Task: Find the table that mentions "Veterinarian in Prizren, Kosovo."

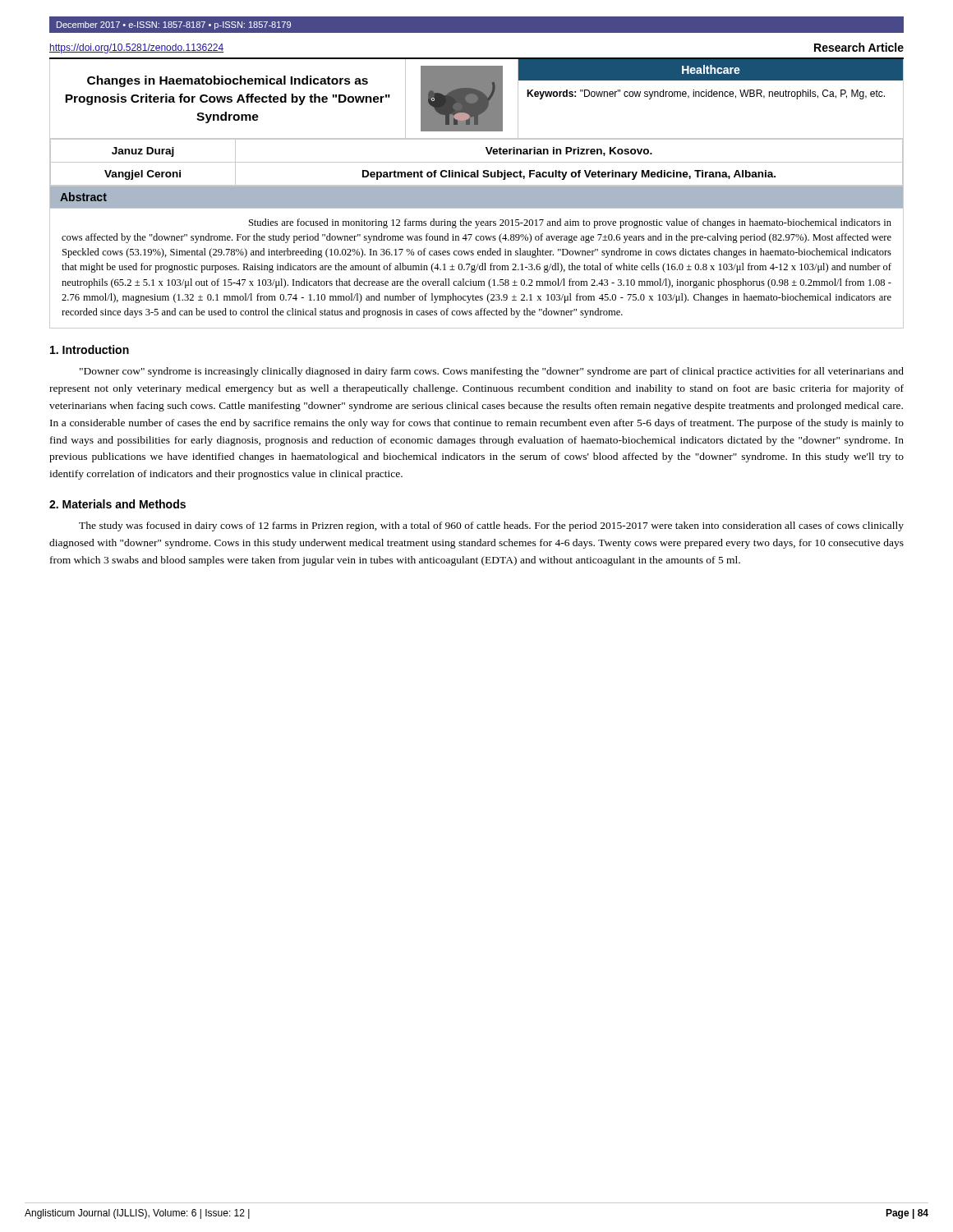Action: [476, 163]
